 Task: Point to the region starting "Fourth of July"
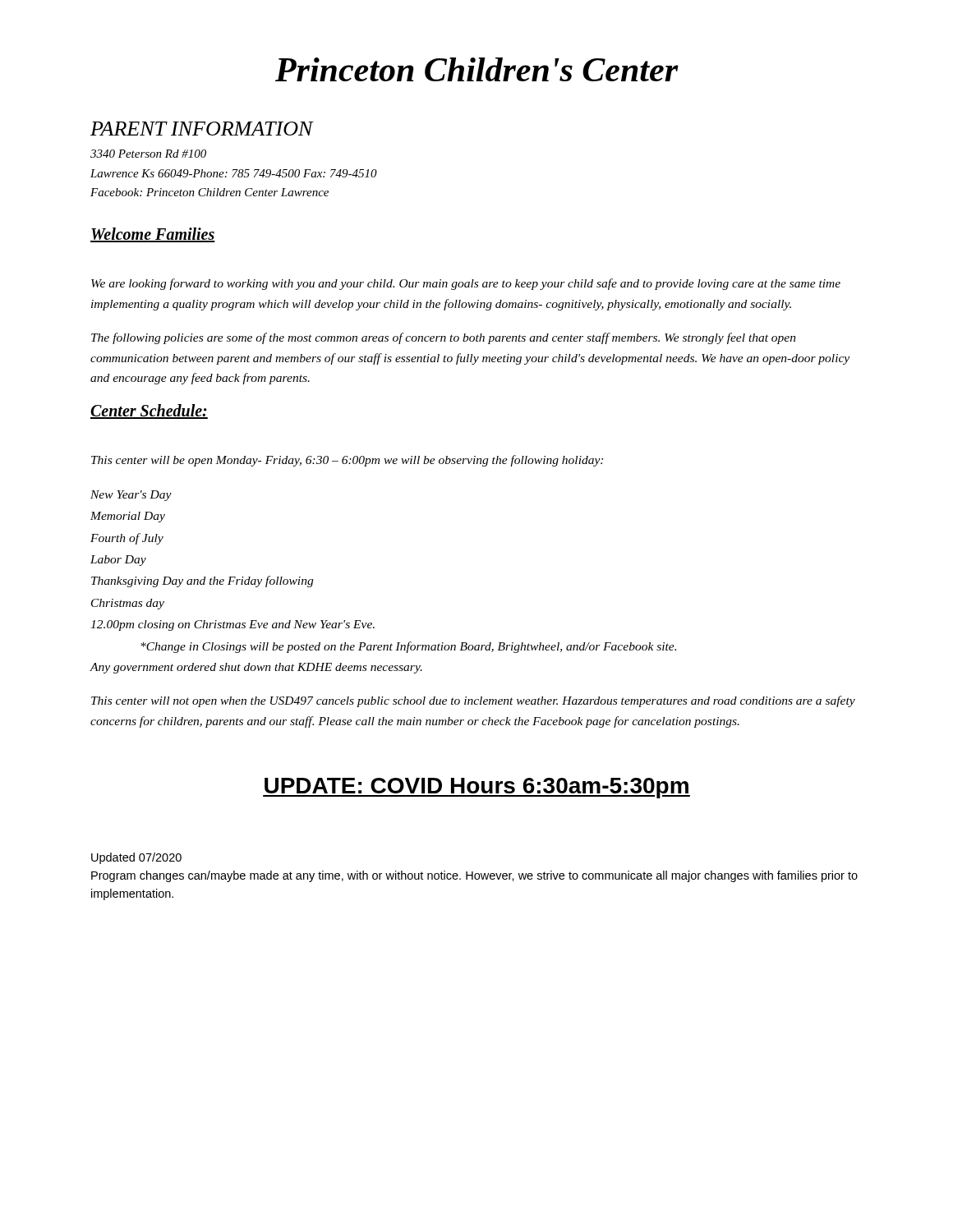(127, 539)
